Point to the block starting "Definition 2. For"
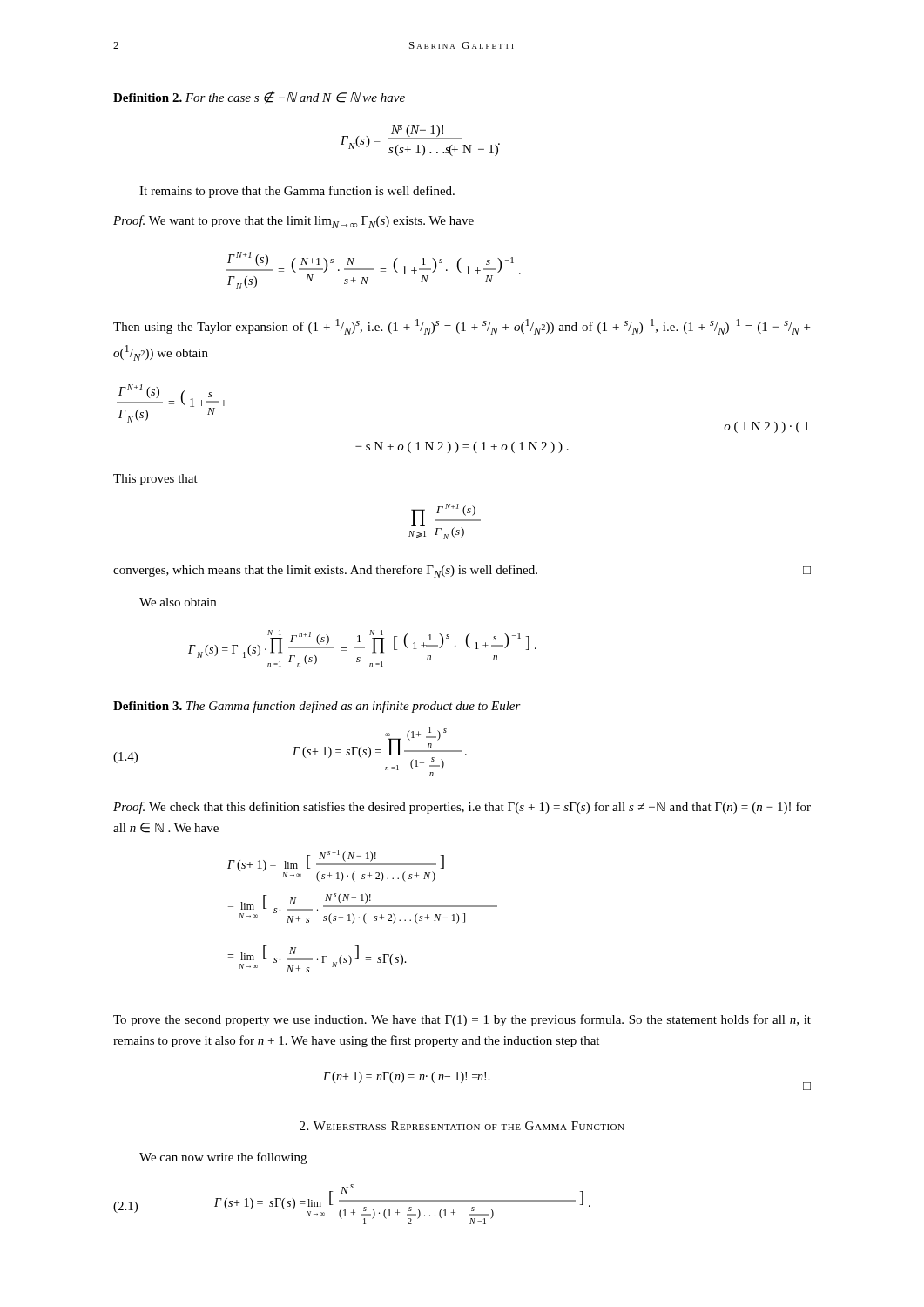 click(259, 98)
